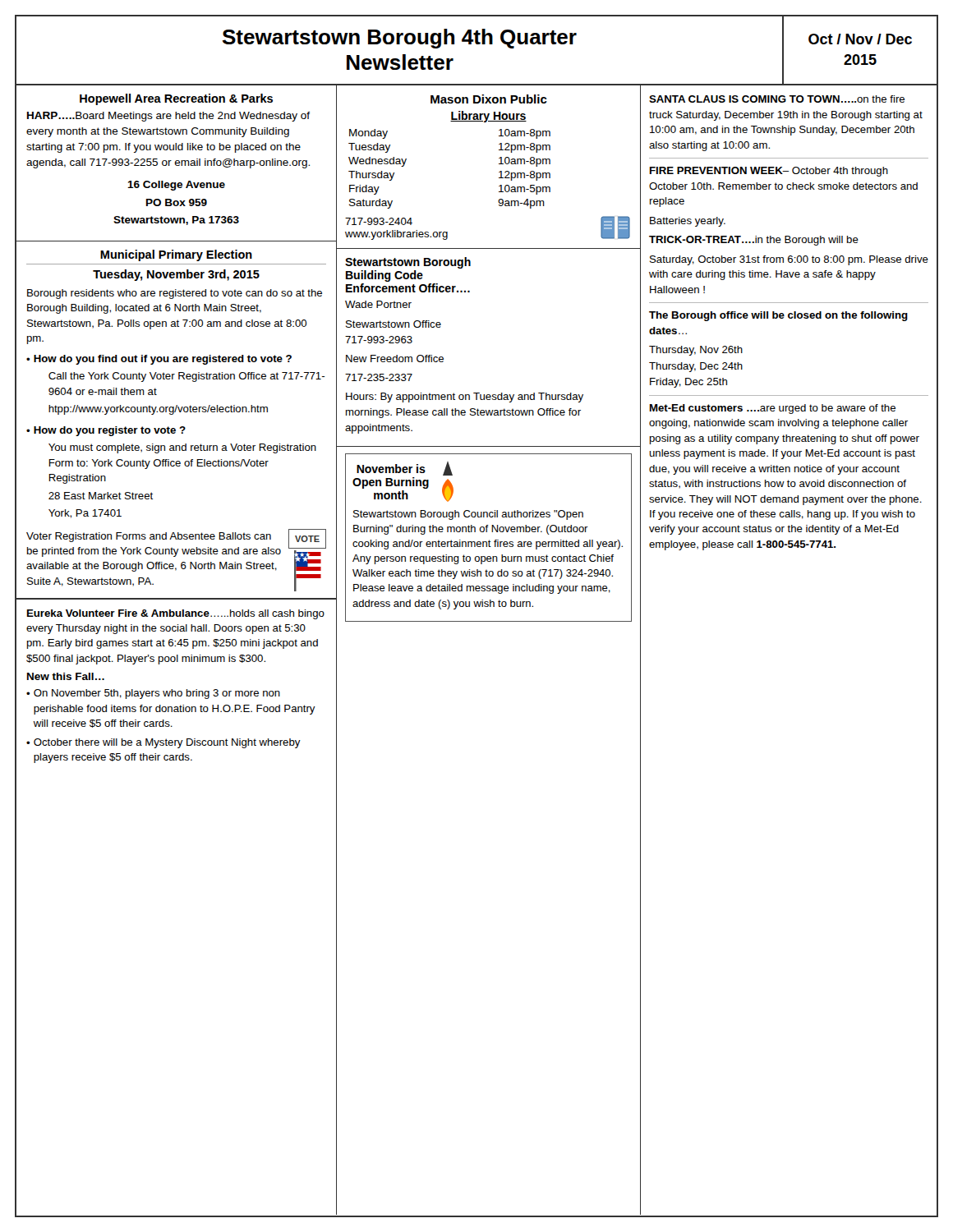Locate the text "New this Fall…"
The width and height of the screenshot is (953, 1232).
point(66,677)
